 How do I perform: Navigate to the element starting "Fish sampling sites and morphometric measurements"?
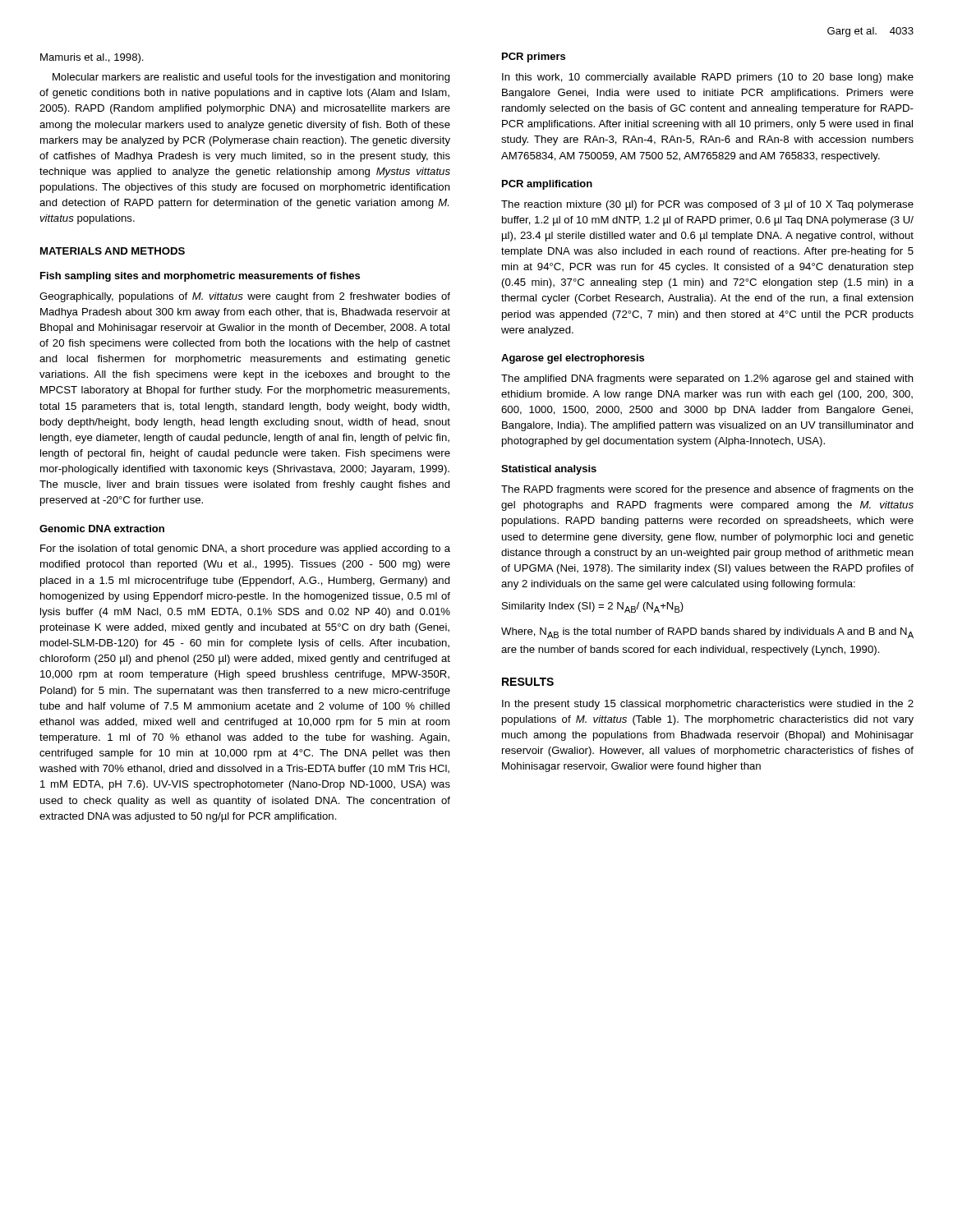click(x=200, y=275)
